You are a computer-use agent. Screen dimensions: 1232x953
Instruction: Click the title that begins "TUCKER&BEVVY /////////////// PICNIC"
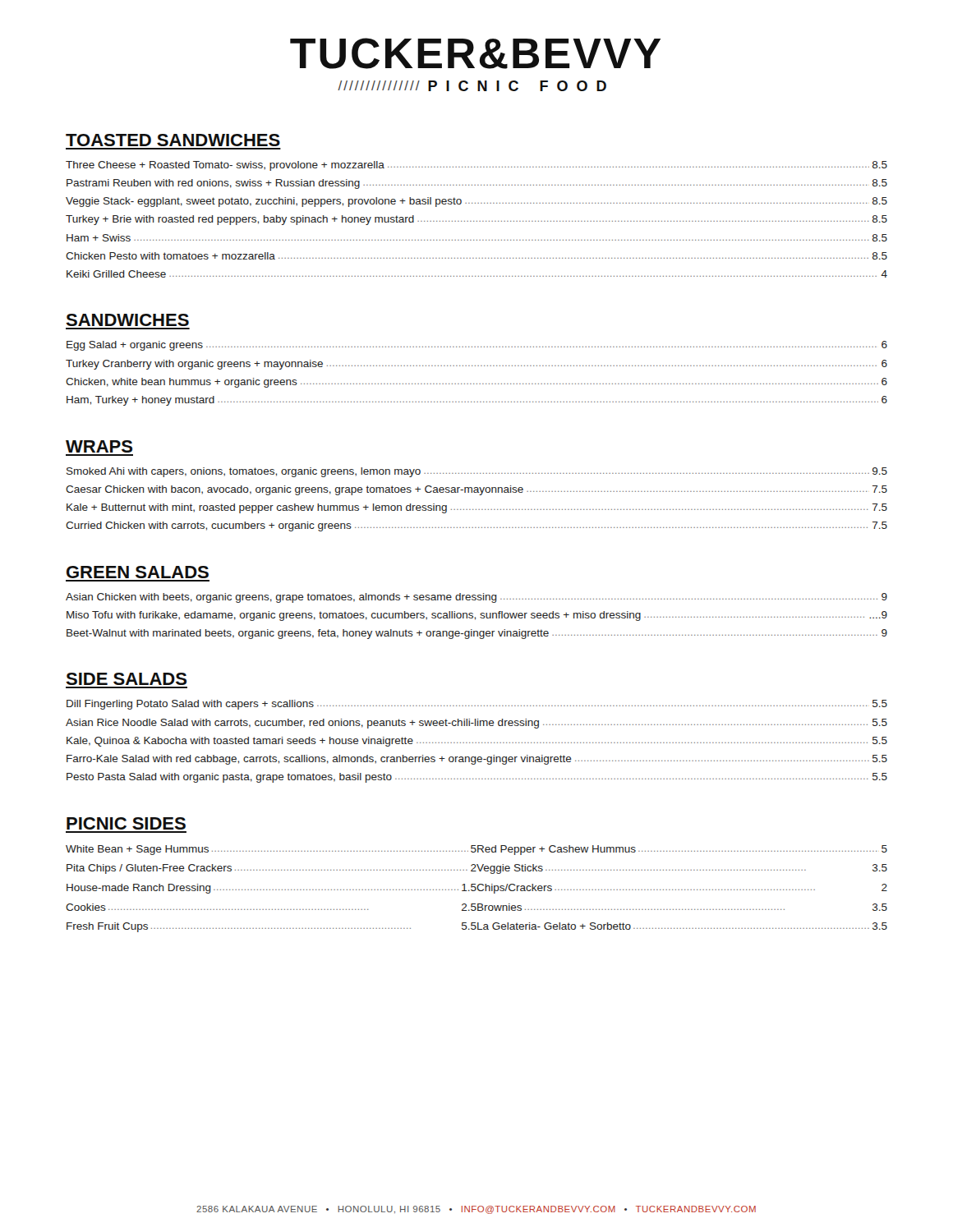pyautogui.click(x=476, y=62)
